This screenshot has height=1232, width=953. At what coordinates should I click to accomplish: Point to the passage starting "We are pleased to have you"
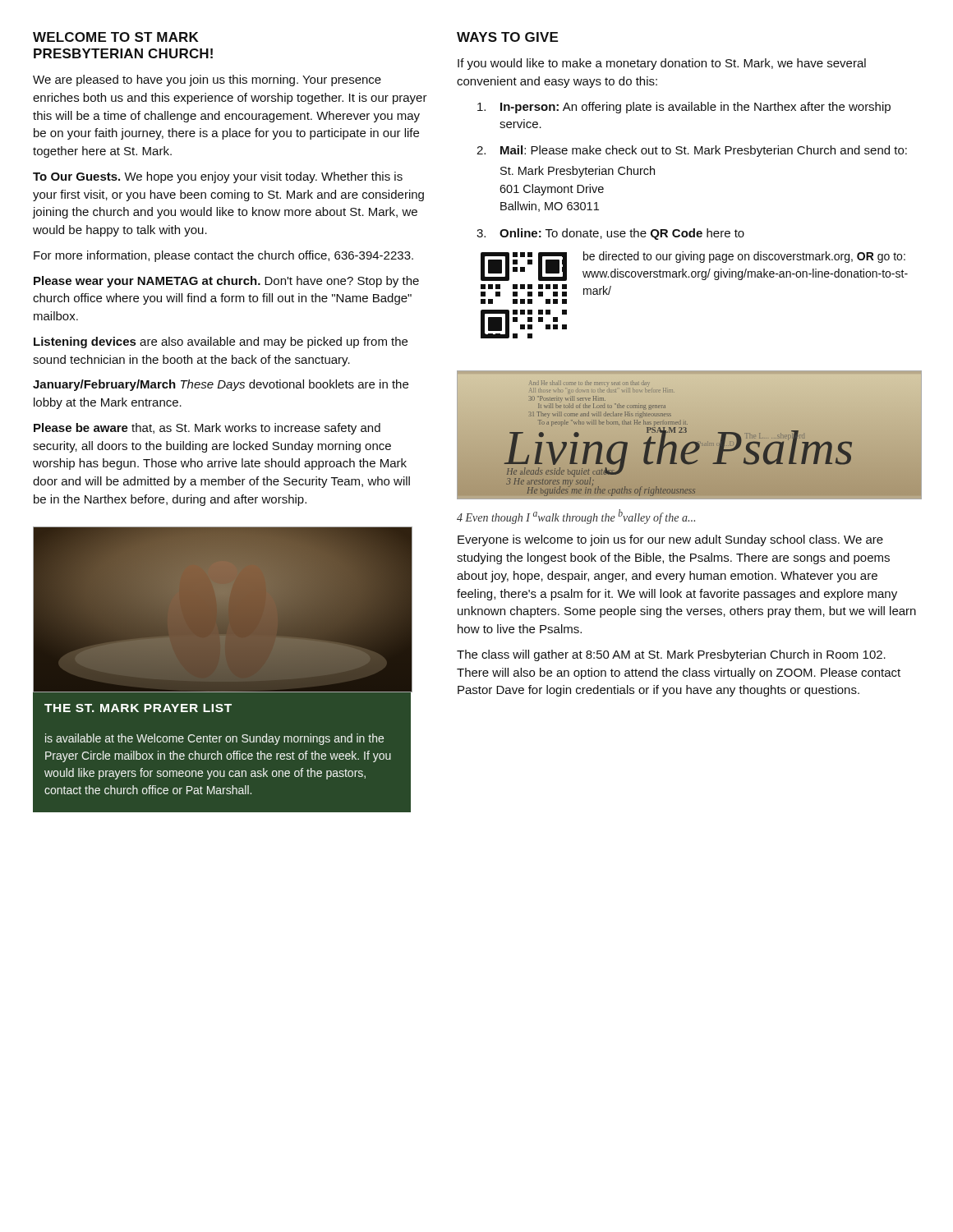[x=230, y=289]
